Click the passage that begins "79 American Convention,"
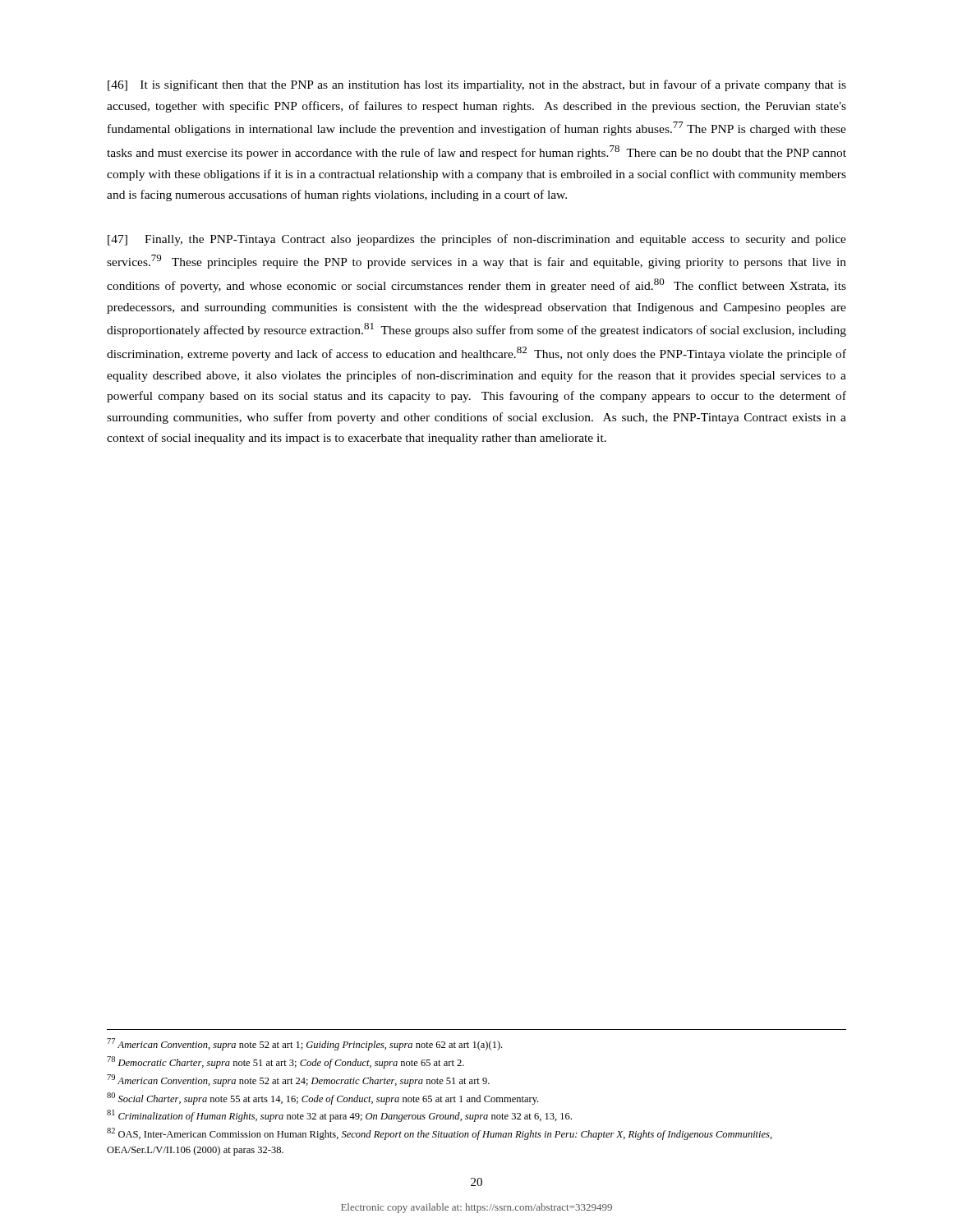This screenshot has width=953, height=1232. [x=298, y=1079]
